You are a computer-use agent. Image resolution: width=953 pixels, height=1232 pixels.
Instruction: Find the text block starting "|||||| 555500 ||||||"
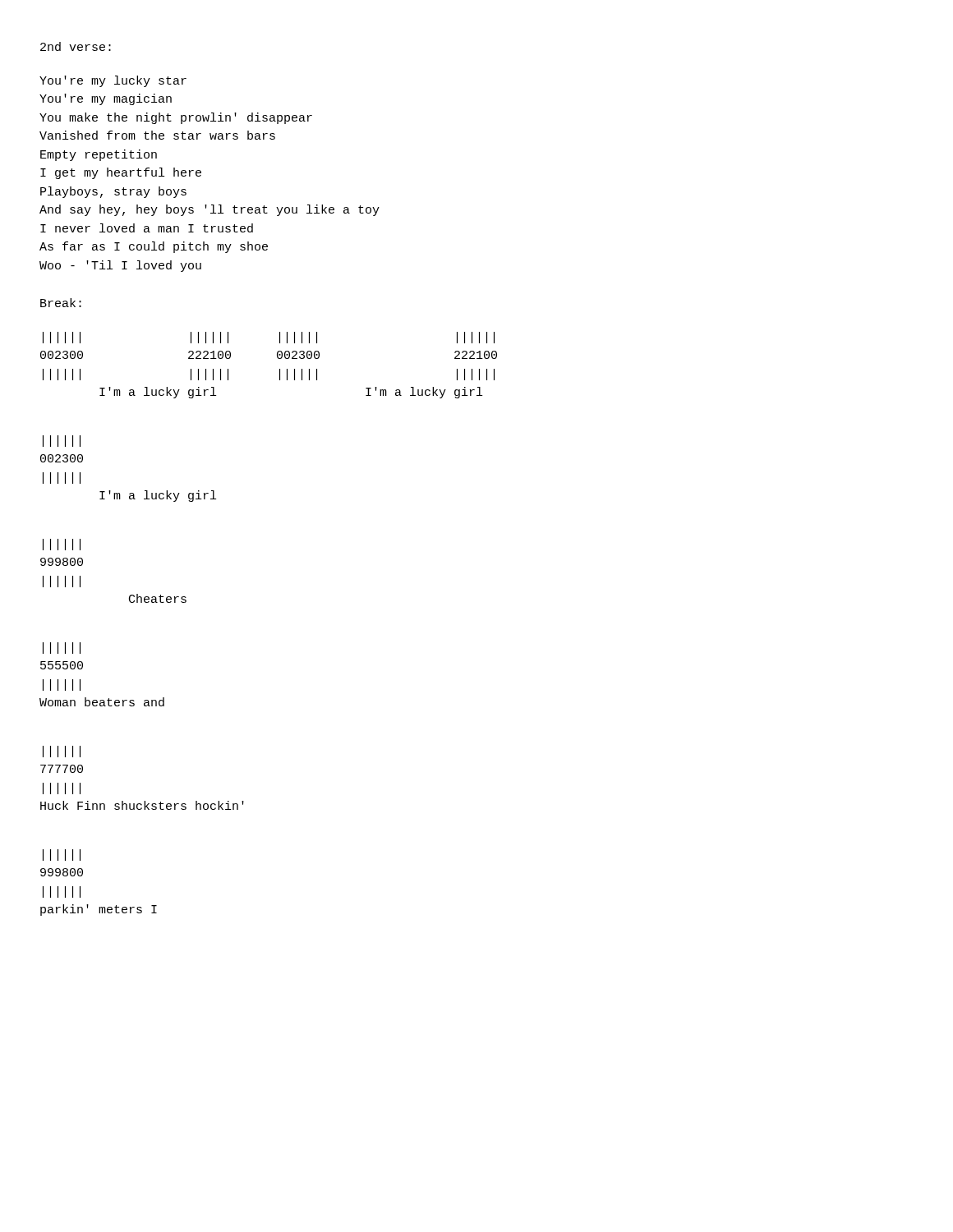coord(62,648)
